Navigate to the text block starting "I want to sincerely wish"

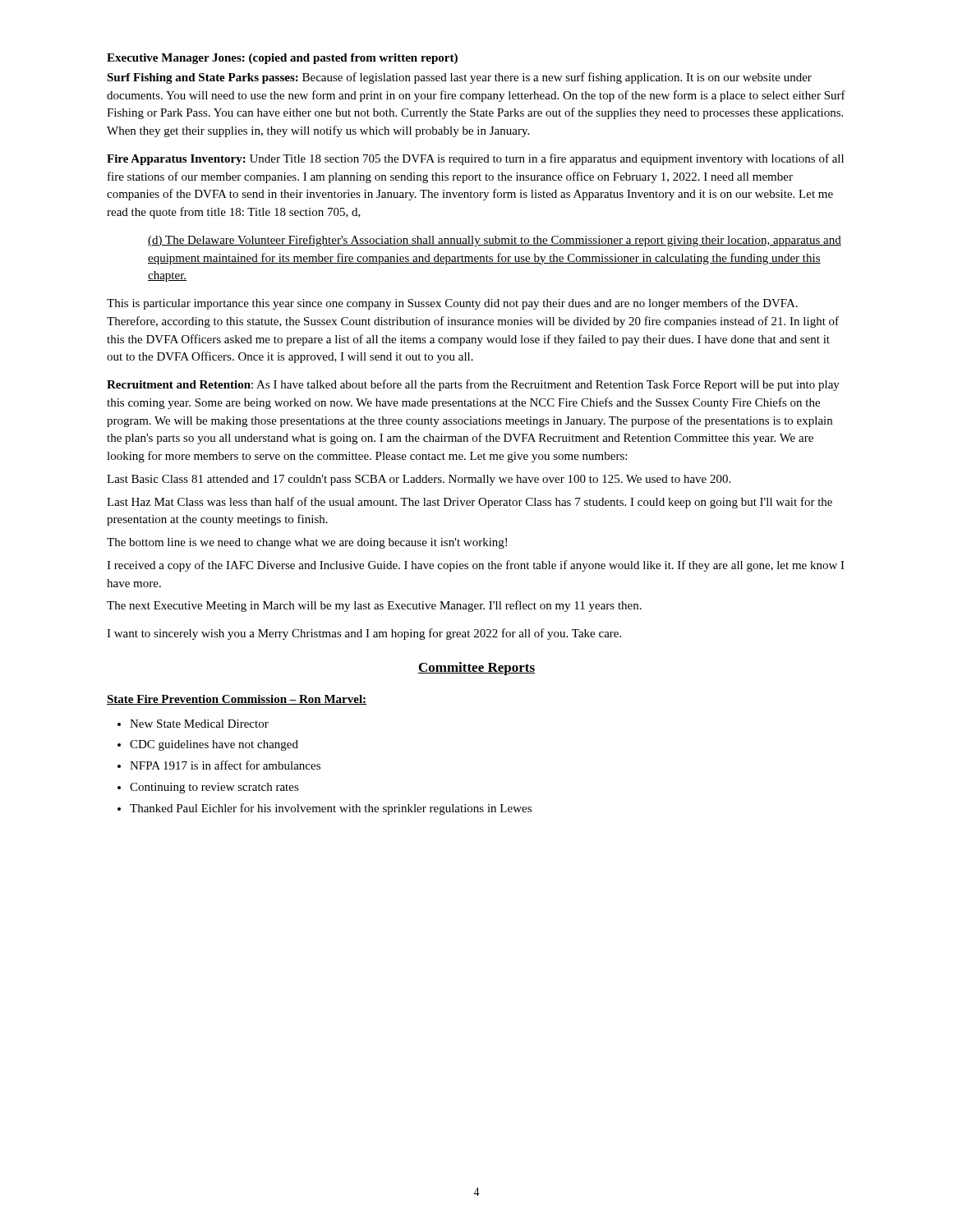364,633
